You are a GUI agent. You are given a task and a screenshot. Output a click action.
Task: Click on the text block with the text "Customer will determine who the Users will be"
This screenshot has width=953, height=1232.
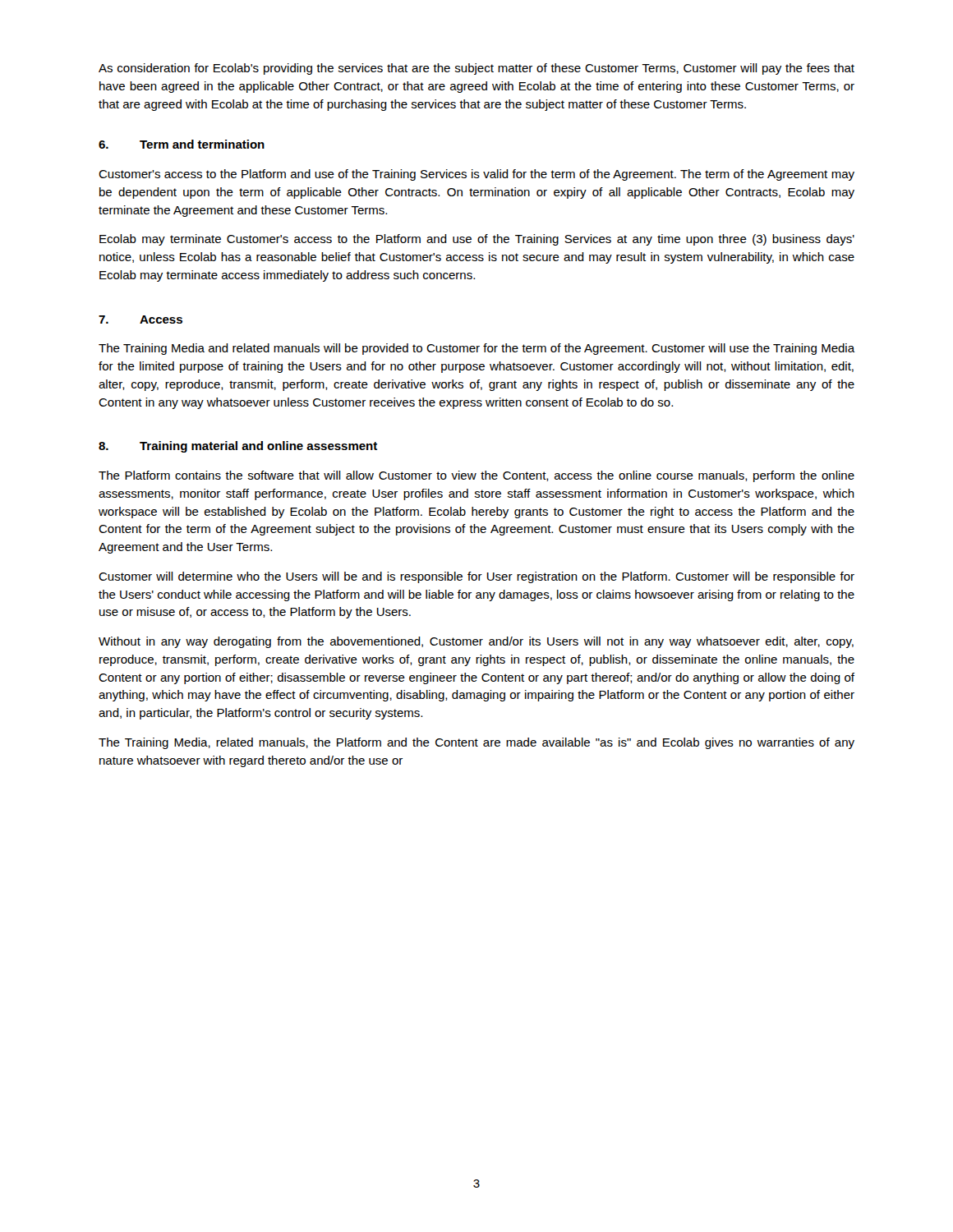pyautogui.click(x=476, y=594)
